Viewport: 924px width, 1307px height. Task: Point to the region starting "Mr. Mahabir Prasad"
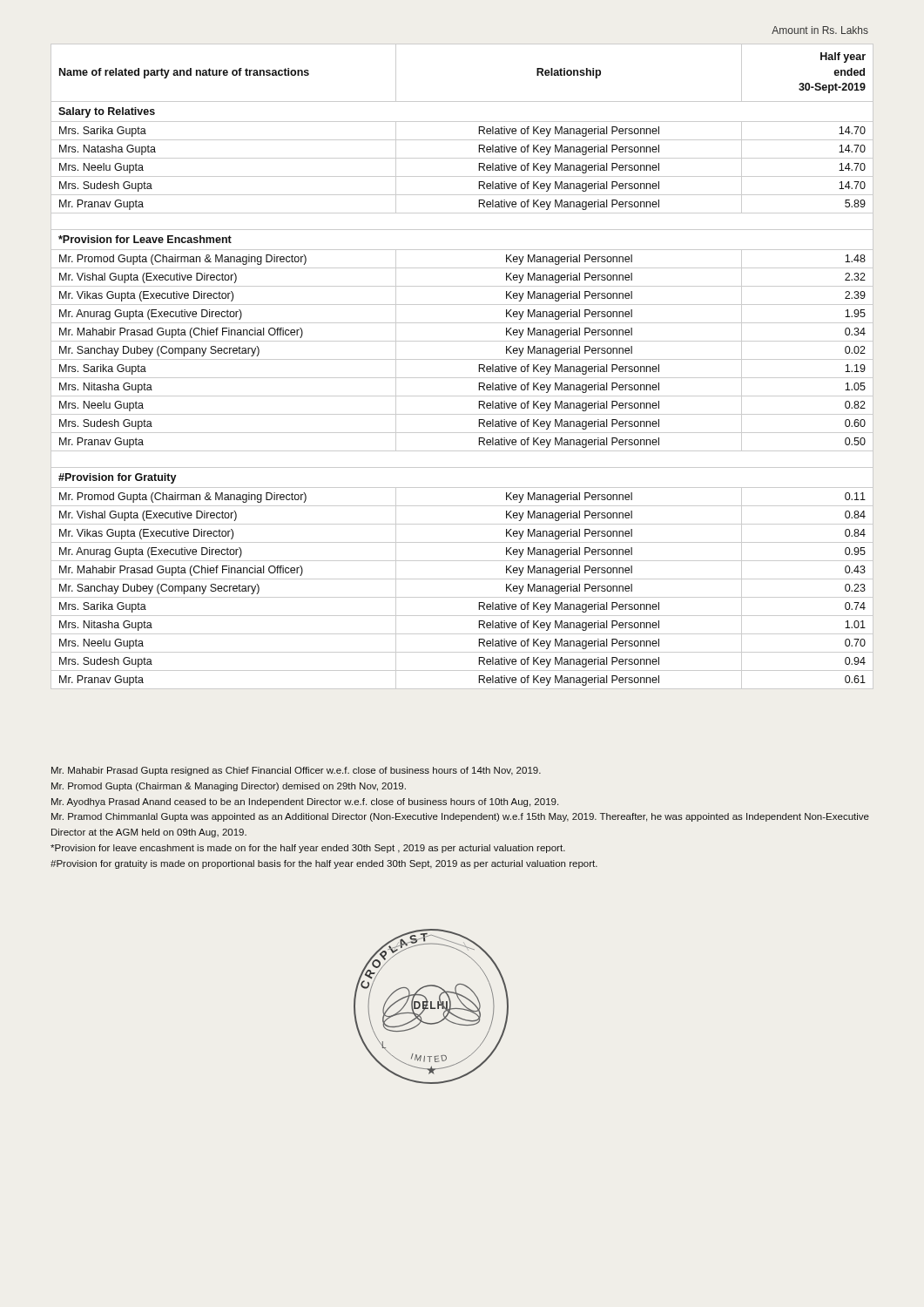pos(460,817)
